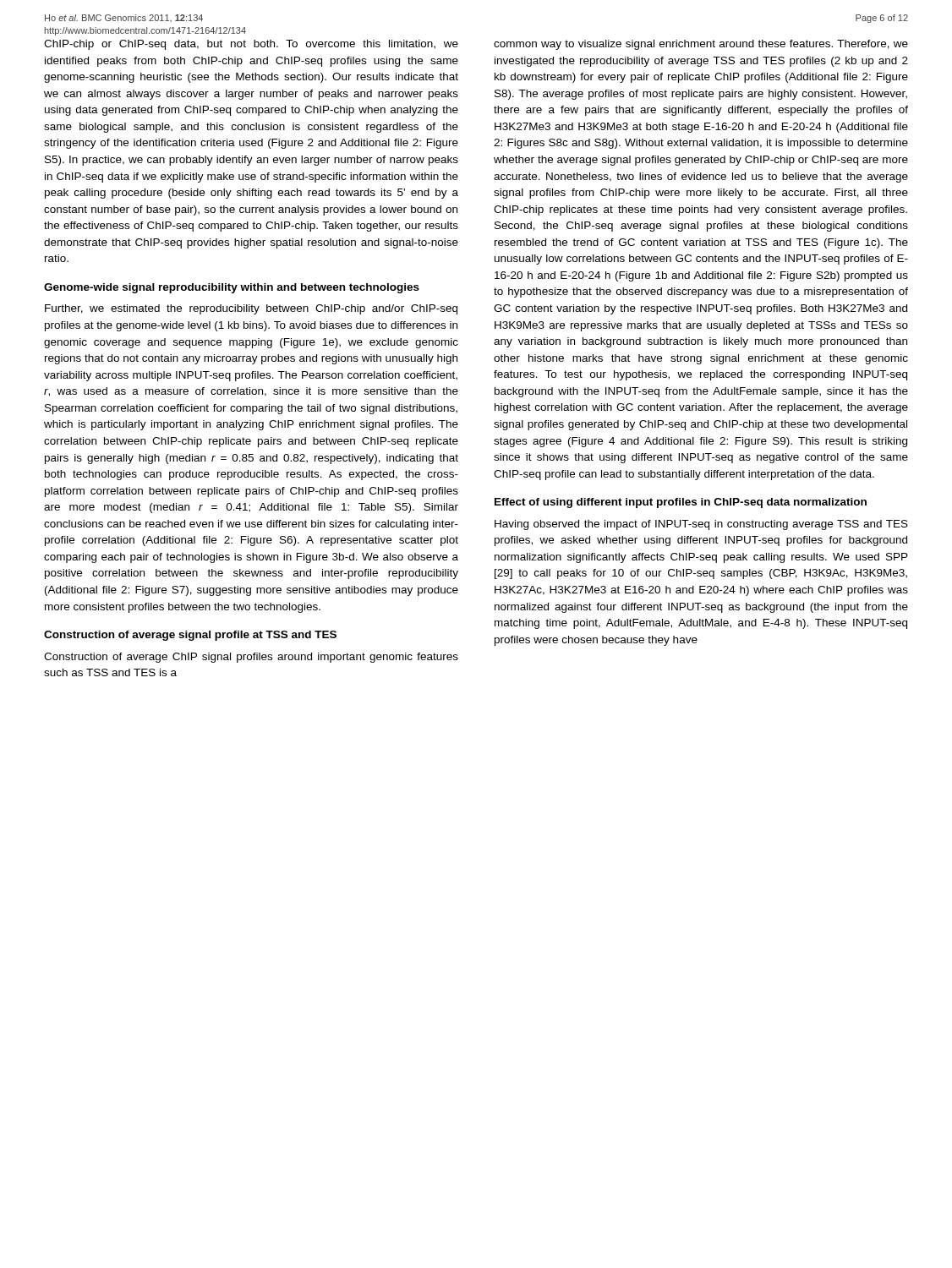Find the text block starting "ChIP-chip or ChIP-seq data,"
The width and height of the screenshot is (952, 1268).
251,151
